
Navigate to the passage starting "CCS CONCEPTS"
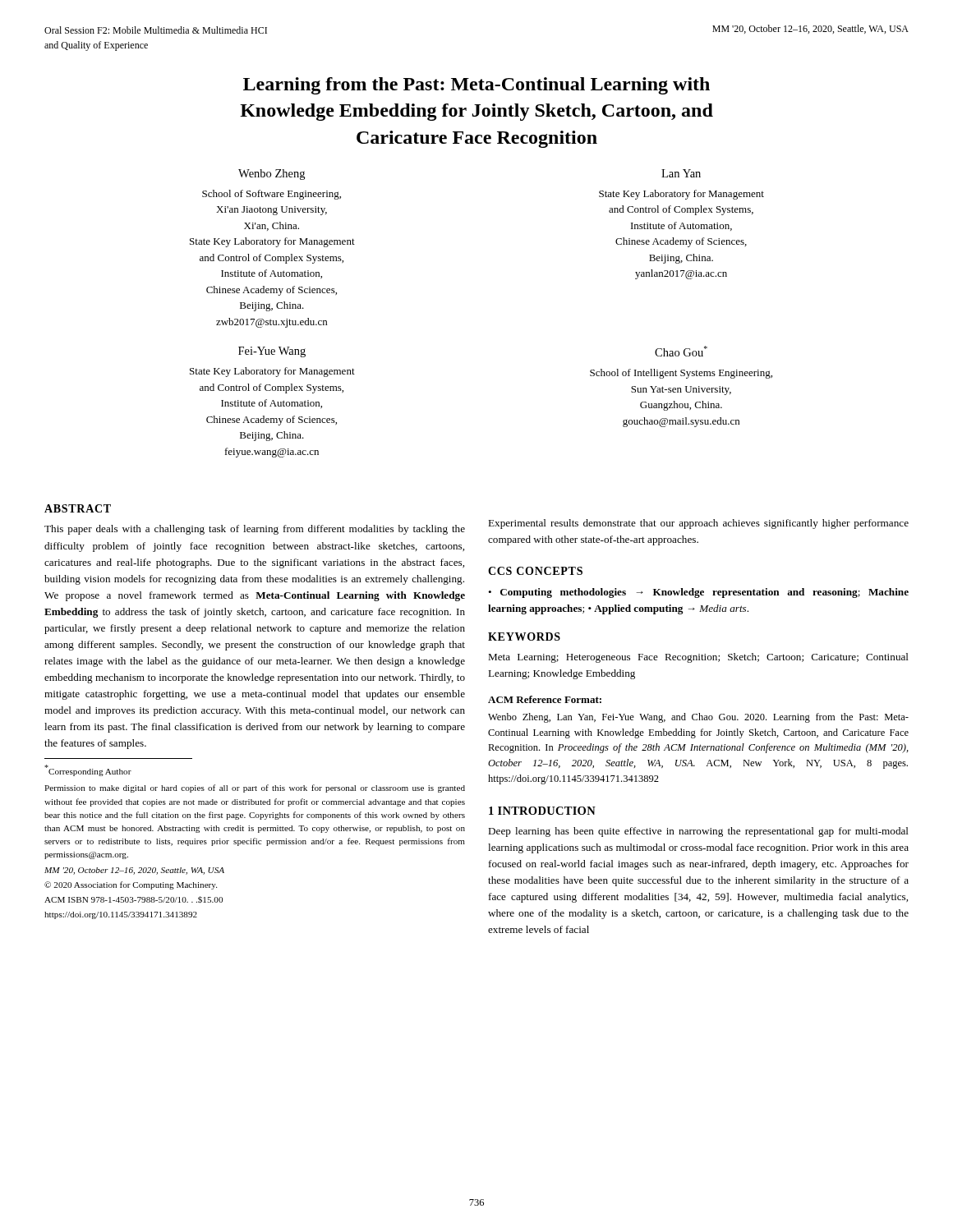point(536,572)
